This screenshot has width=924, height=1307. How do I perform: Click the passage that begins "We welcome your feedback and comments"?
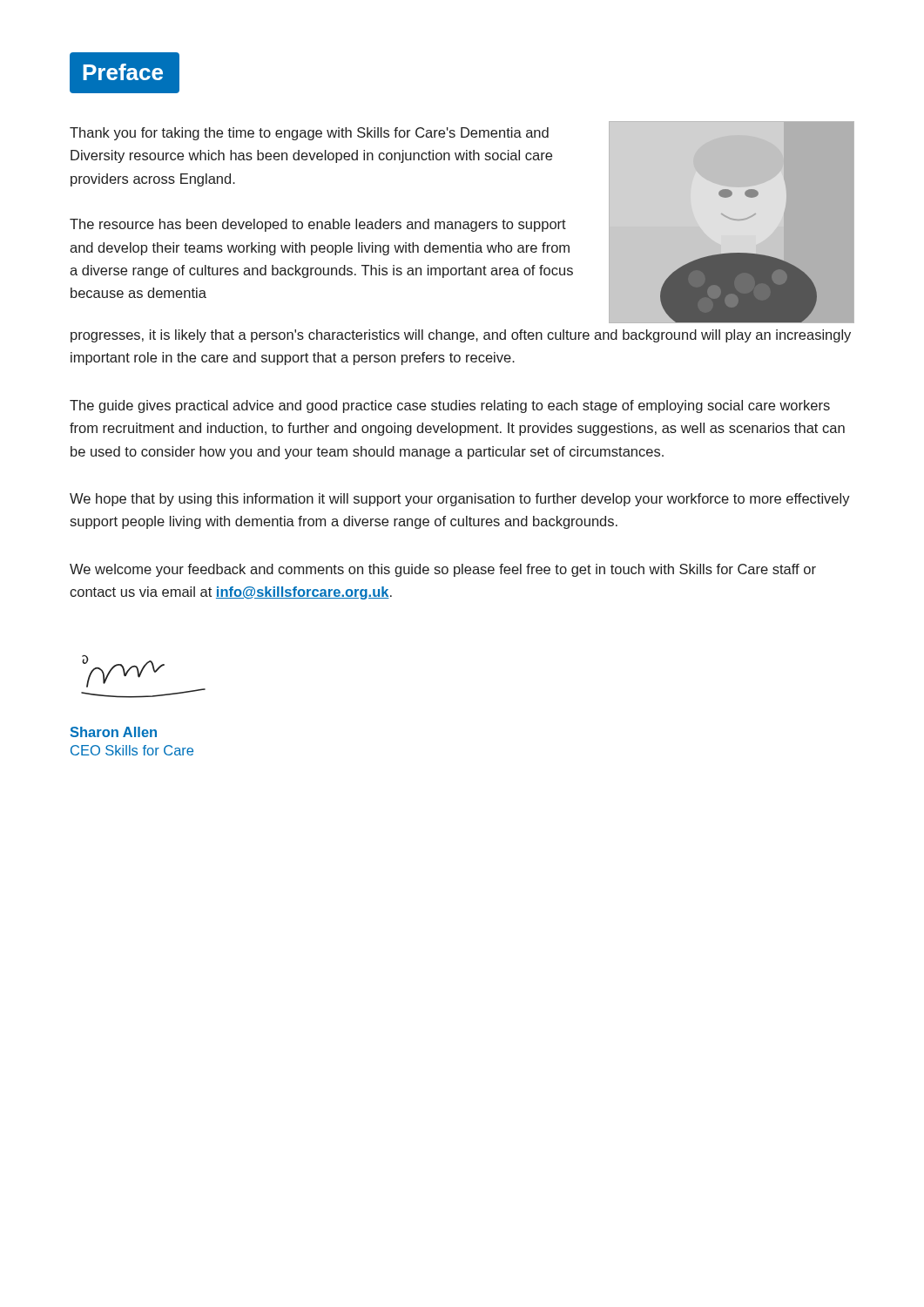(x=443, y=580)
